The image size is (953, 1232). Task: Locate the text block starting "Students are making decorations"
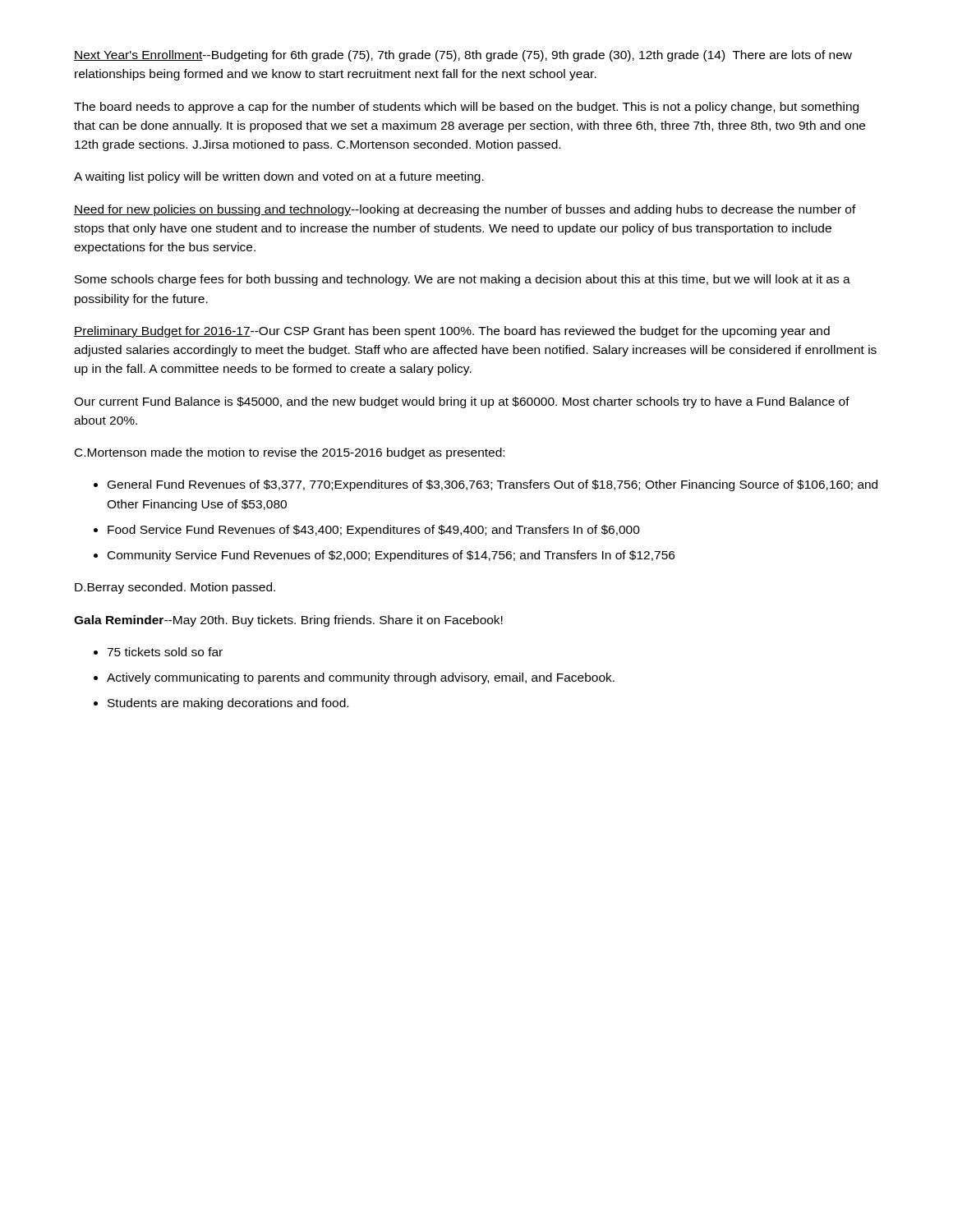[x=228, y=703]
